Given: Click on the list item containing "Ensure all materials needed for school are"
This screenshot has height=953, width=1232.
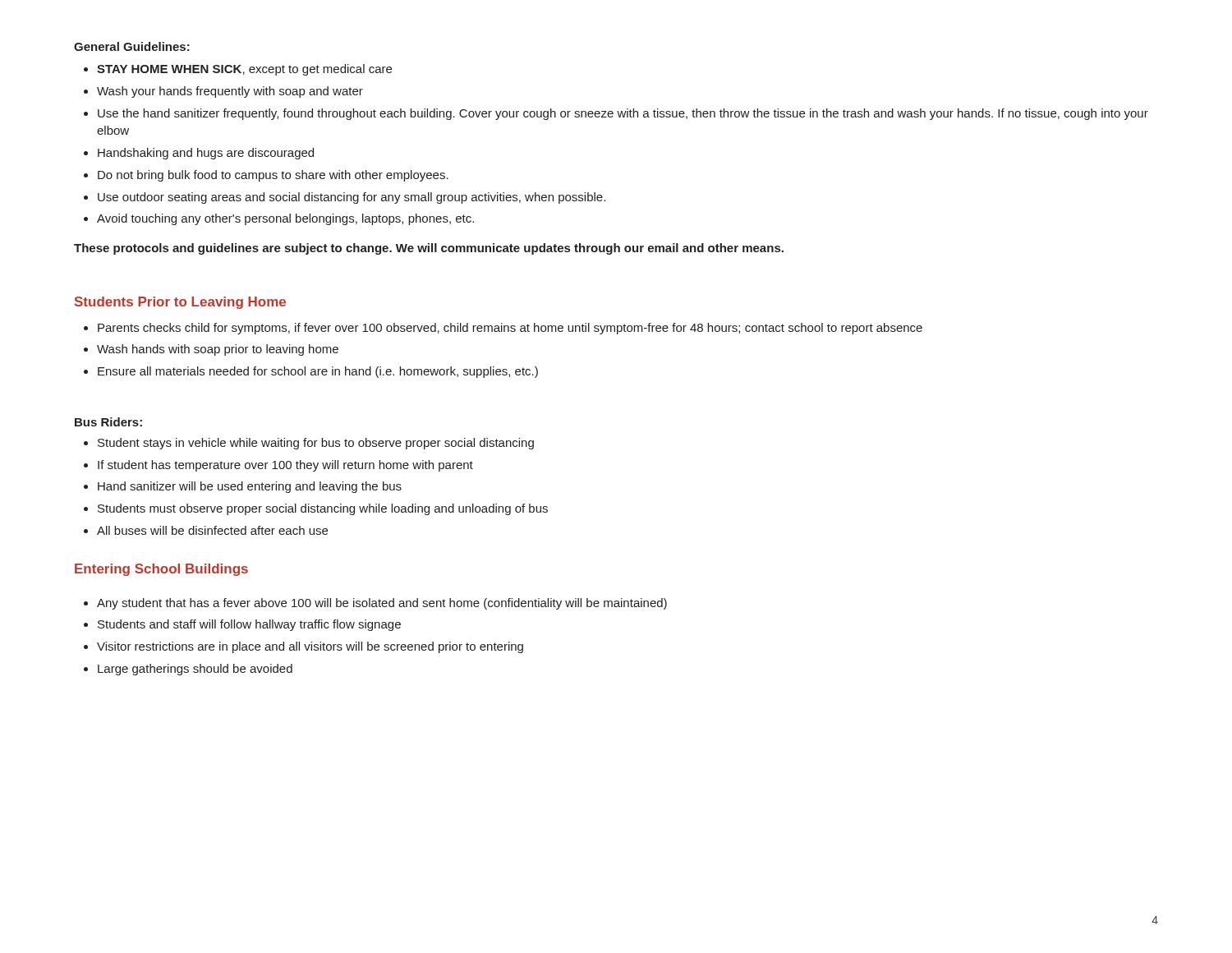Looking at the screenshot, I should tap(318, 372).
